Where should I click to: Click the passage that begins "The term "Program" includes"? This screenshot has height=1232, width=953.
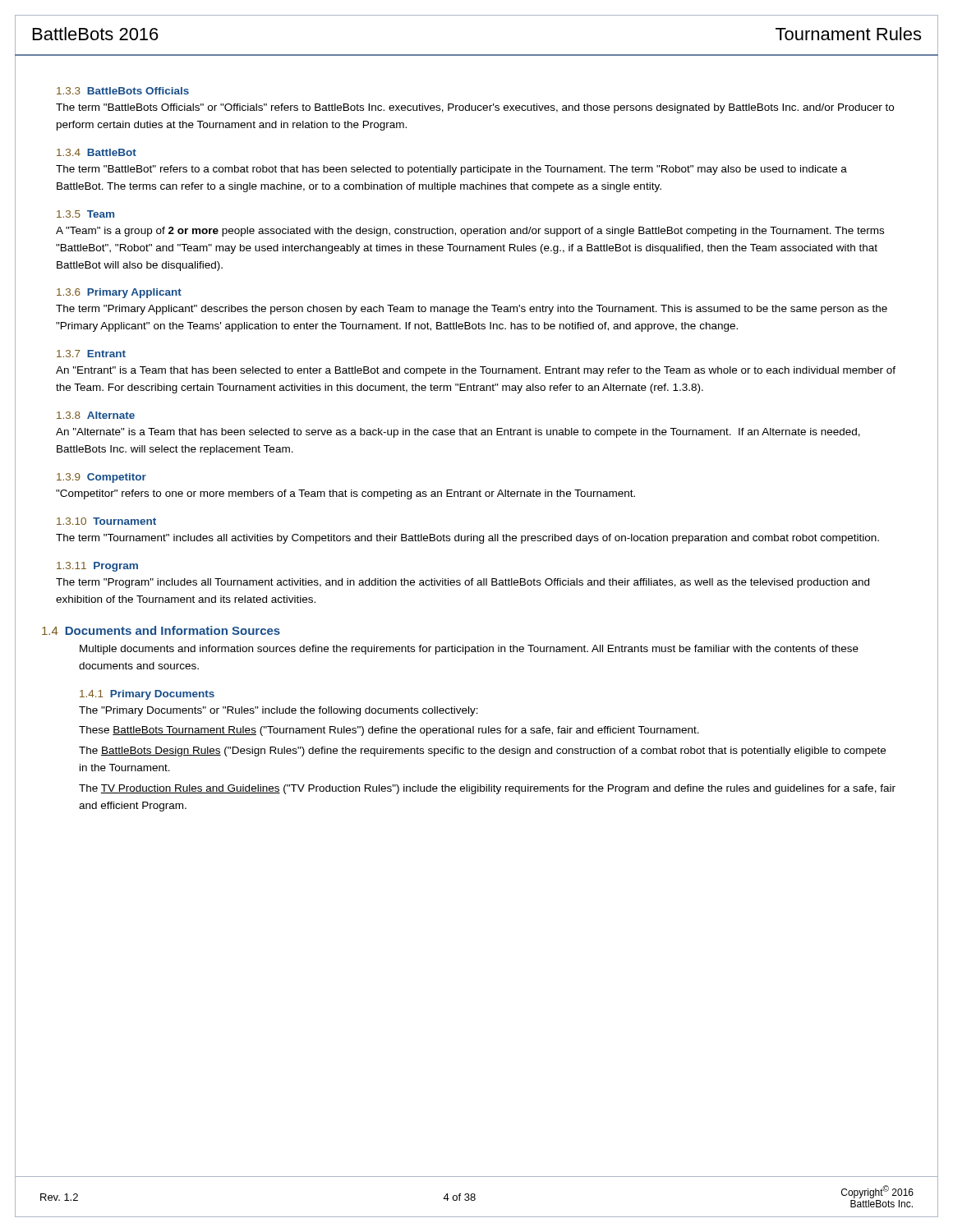[x=463, y=590]
